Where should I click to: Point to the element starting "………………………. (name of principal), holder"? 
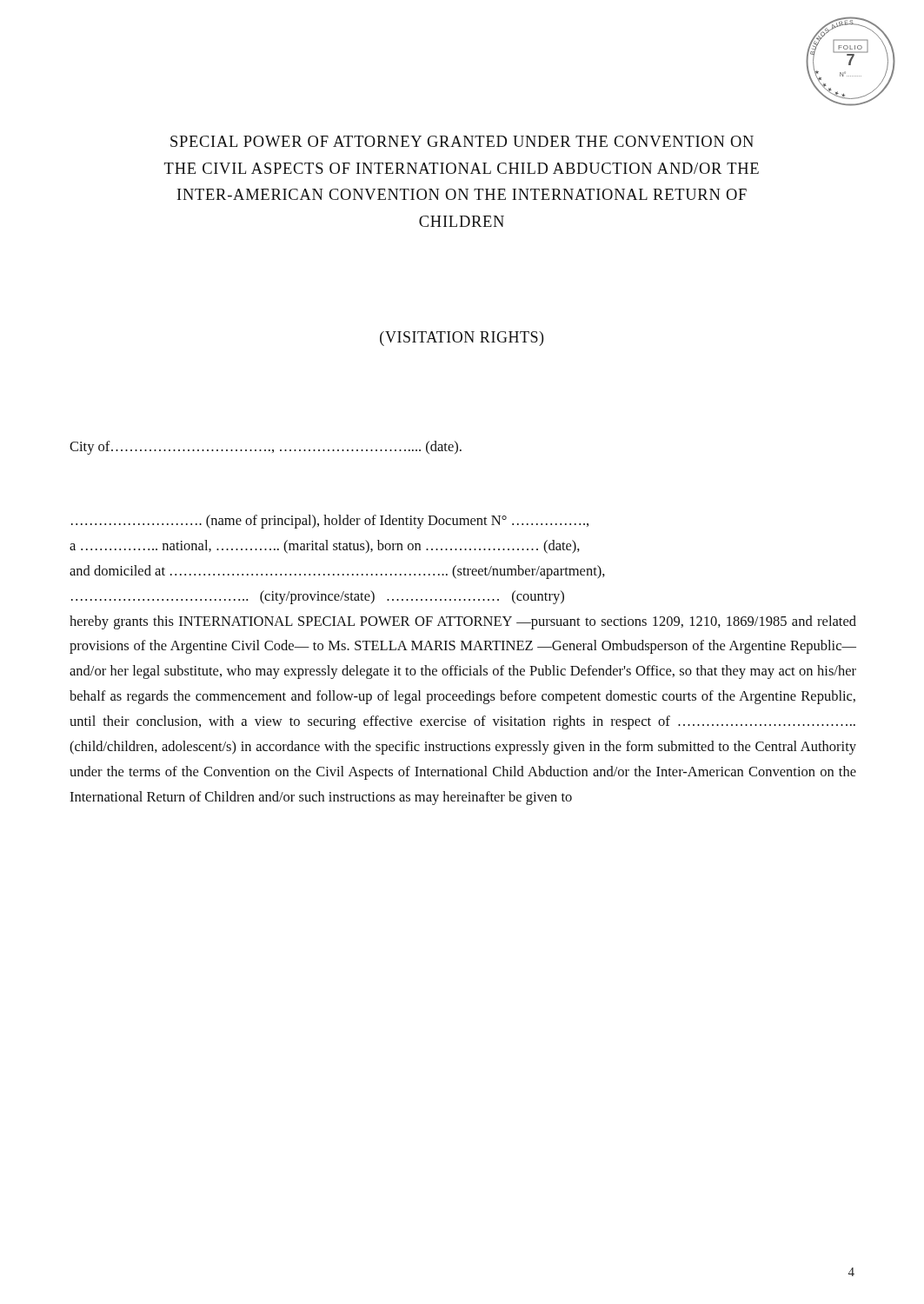click(x=463, y=658)
